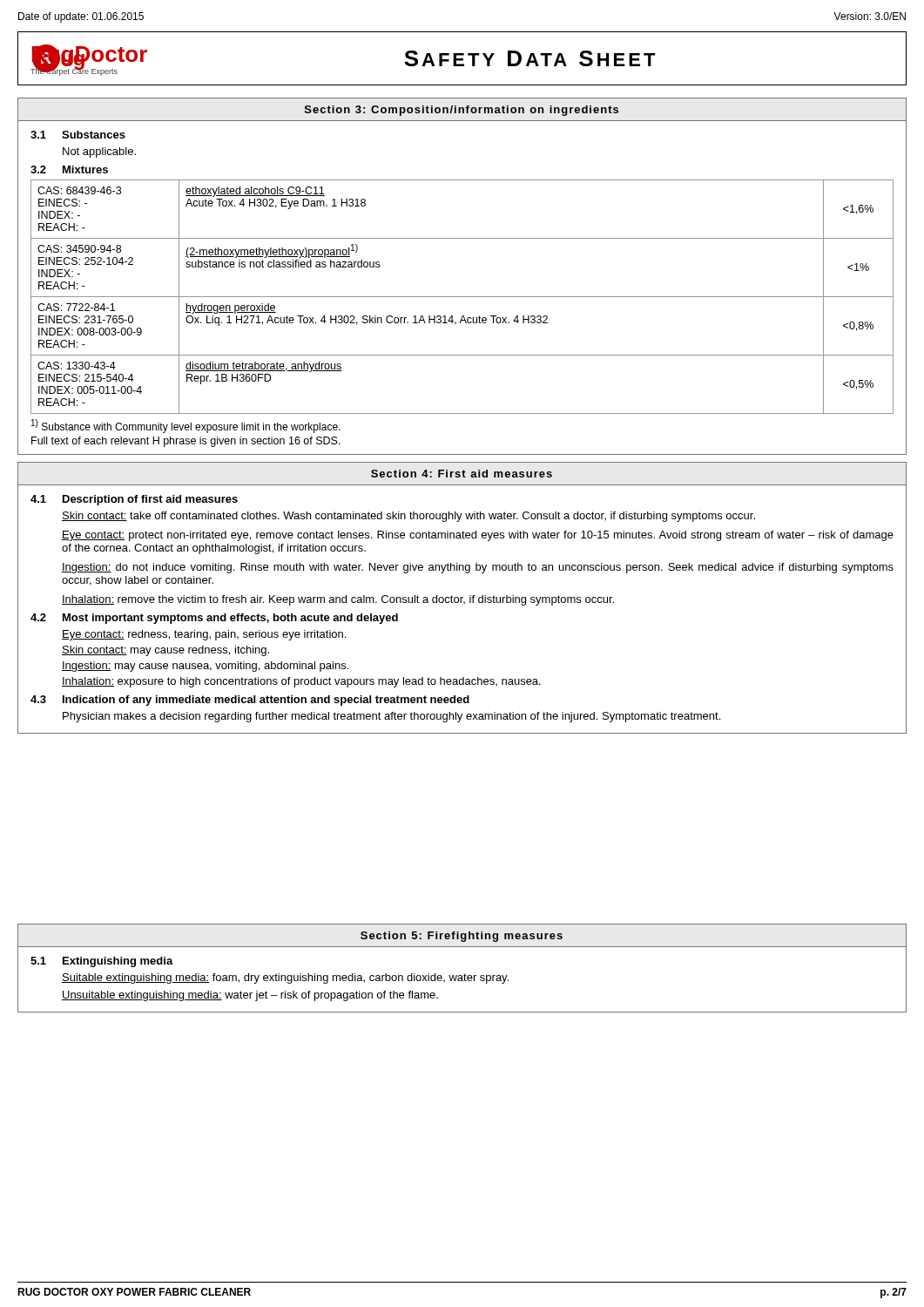Navigate to the text block starting "Most important symptoms"

coord(230,617)
